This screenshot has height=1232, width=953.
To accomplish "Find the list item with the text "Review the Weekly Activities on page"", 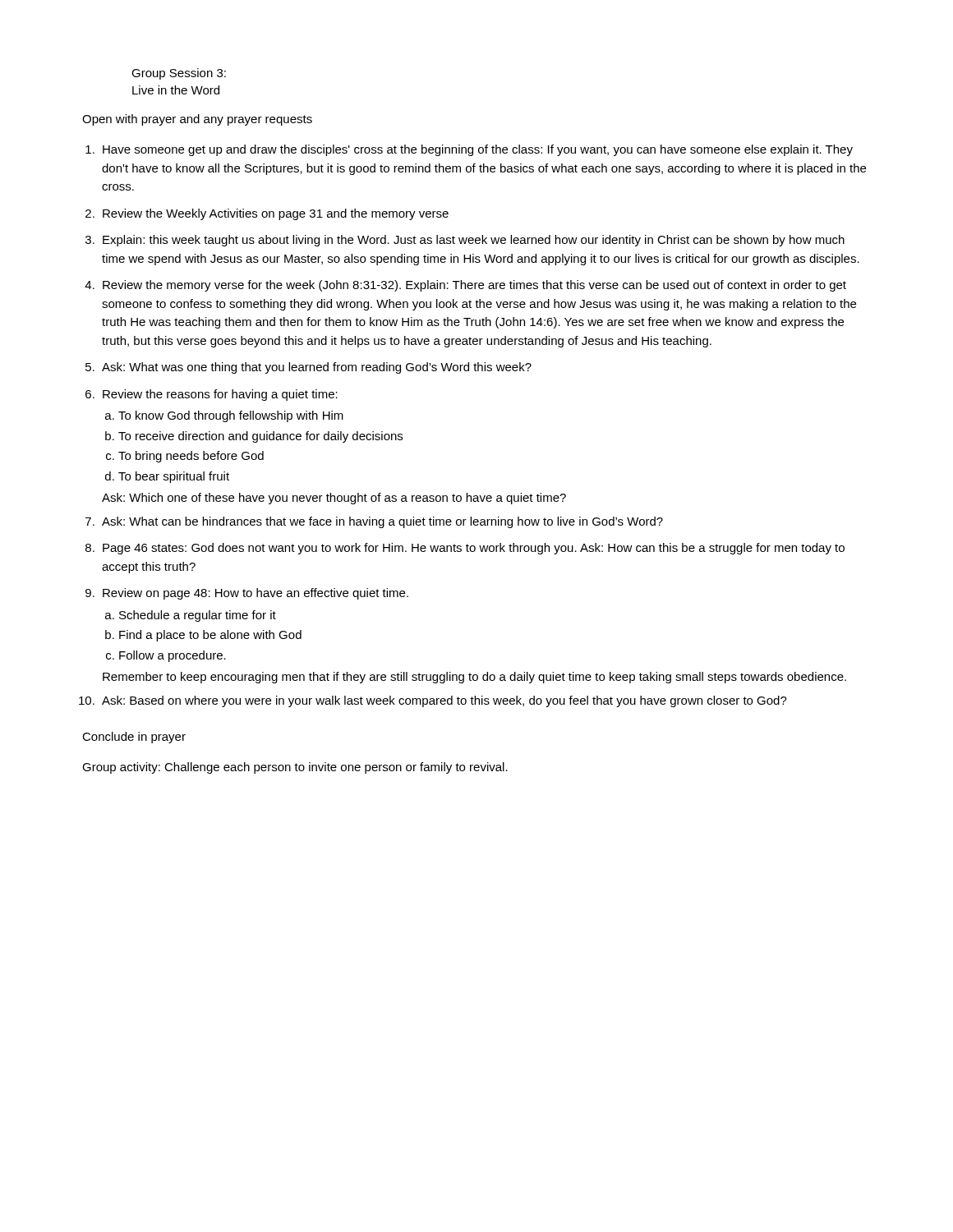I will [275, 213].
